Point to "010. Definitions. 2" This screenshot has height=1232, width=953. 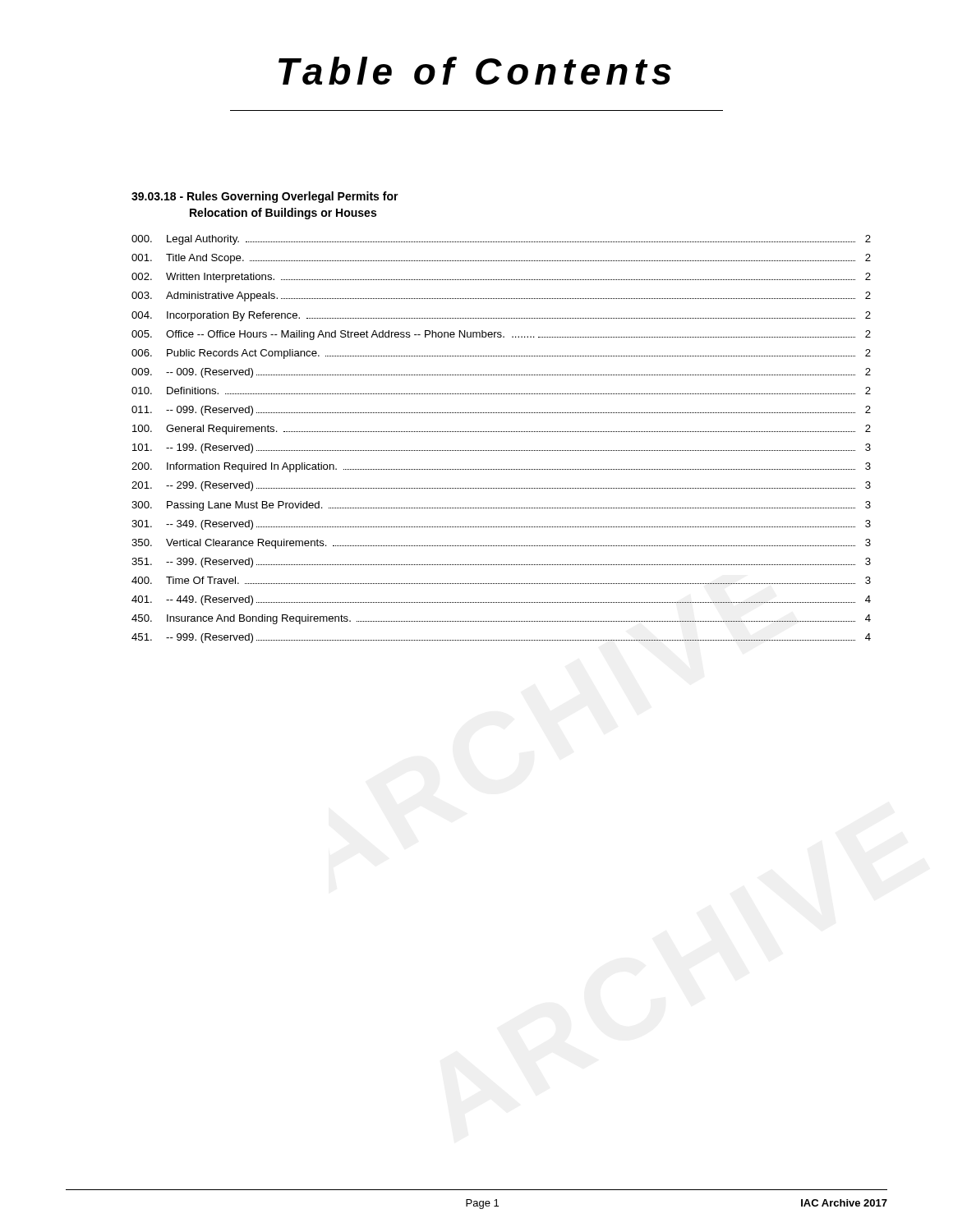tap(501, 391)
